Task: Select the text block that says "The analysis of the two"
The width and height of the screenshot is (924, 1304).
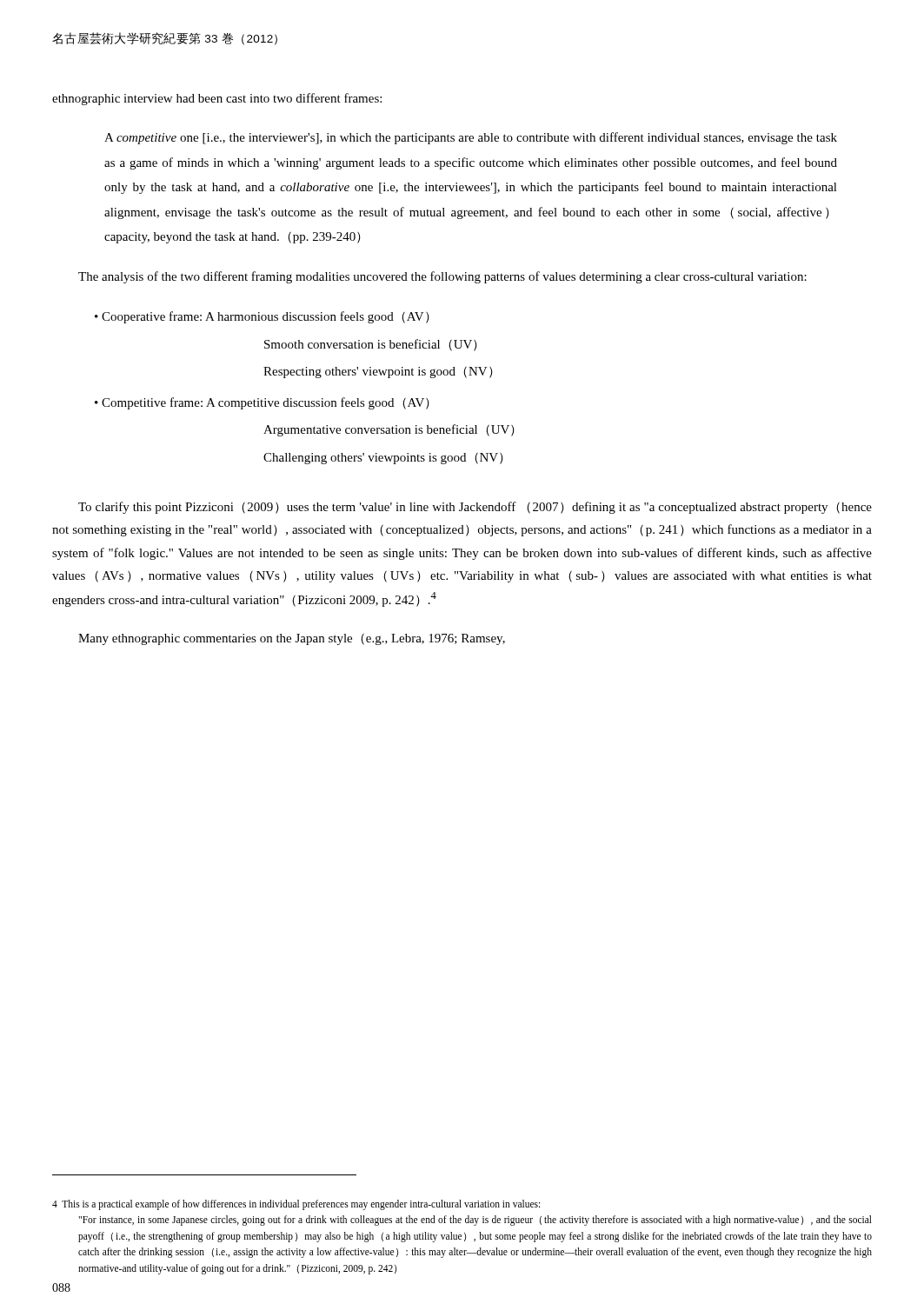Action: coord(443,276)
